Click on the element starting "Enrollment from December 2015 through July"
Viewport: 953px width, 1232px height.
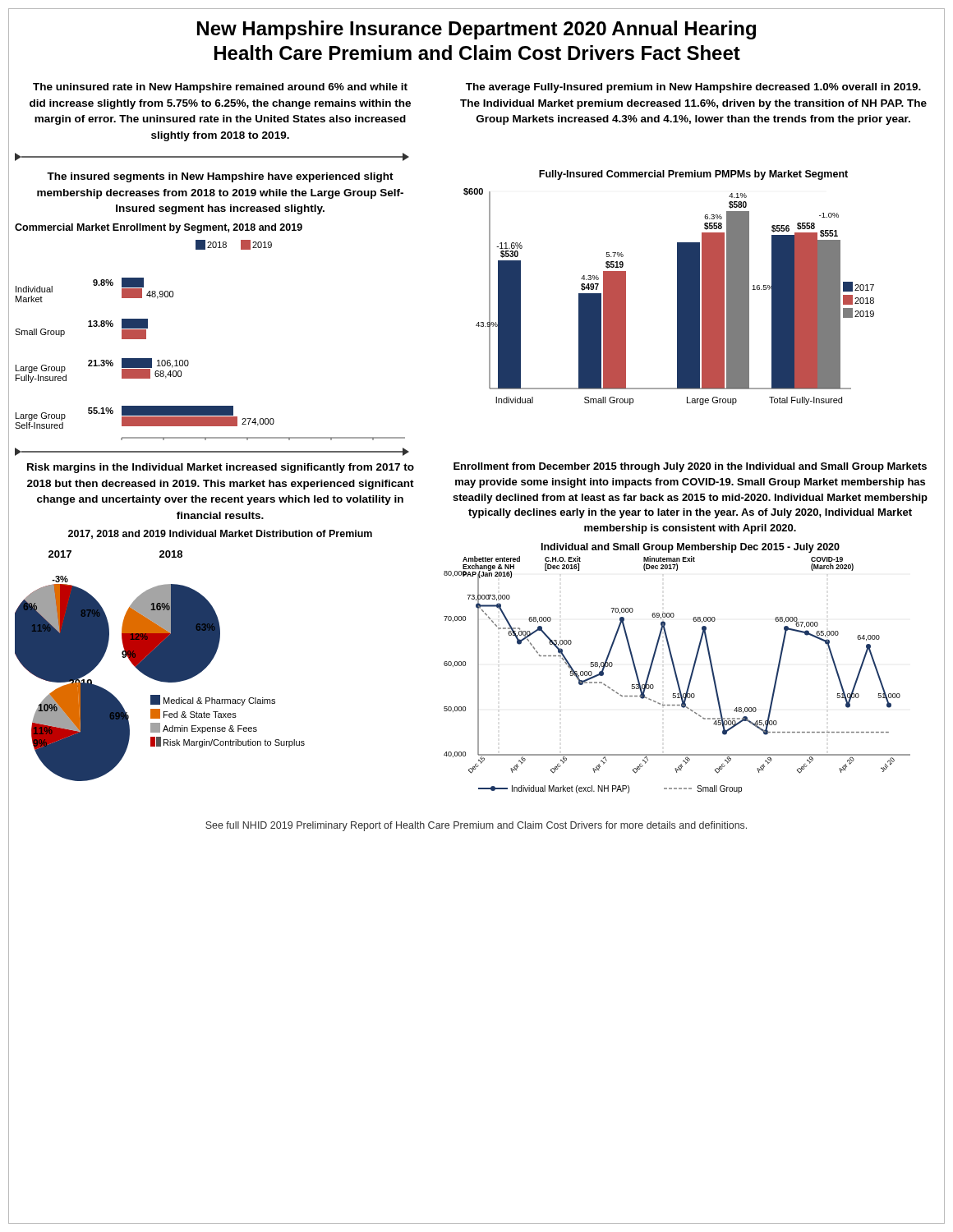pyautogui.click(x=690, y=497)
